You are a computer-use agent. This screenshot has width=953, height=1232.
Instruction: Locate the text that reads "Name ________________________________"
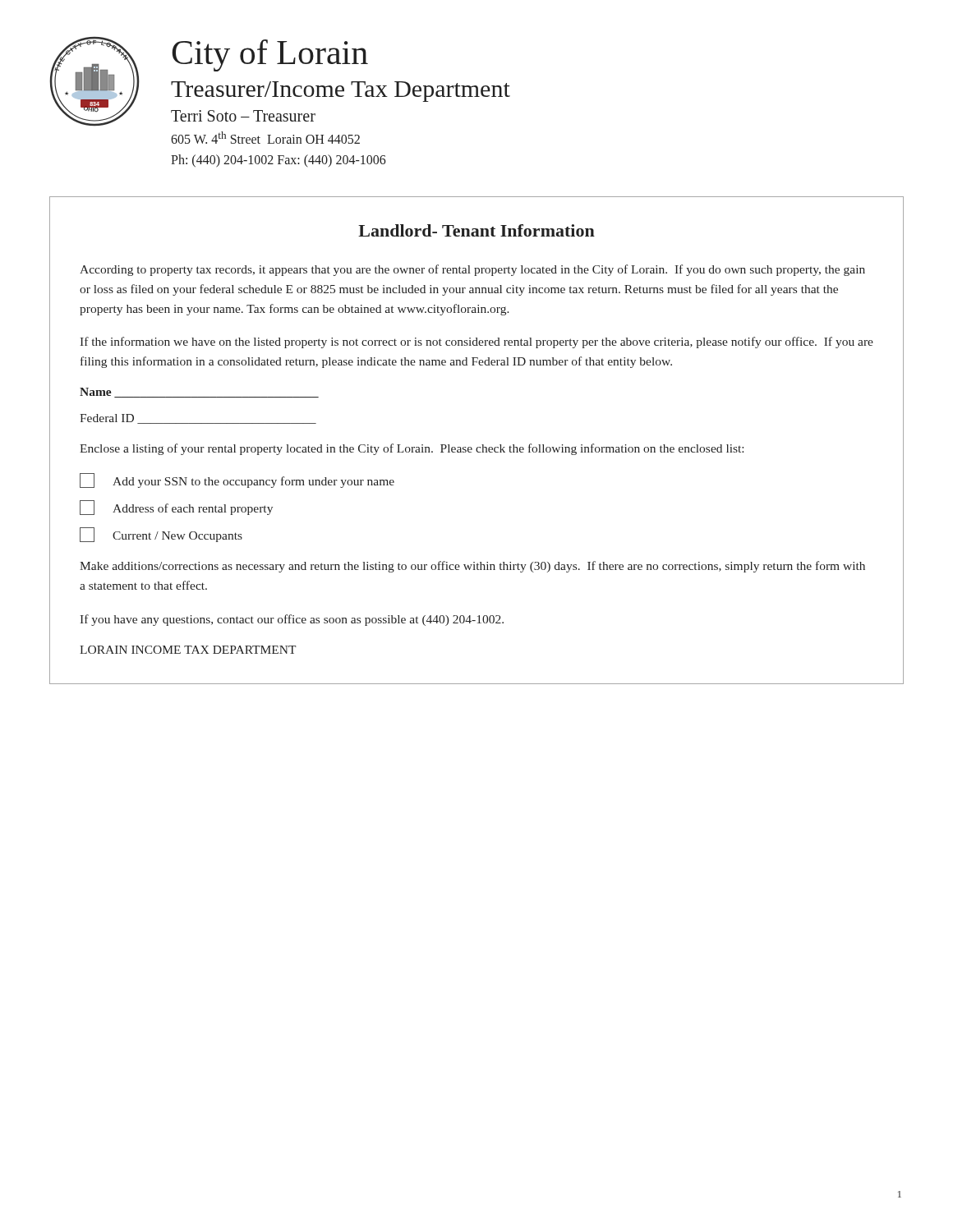199,391
